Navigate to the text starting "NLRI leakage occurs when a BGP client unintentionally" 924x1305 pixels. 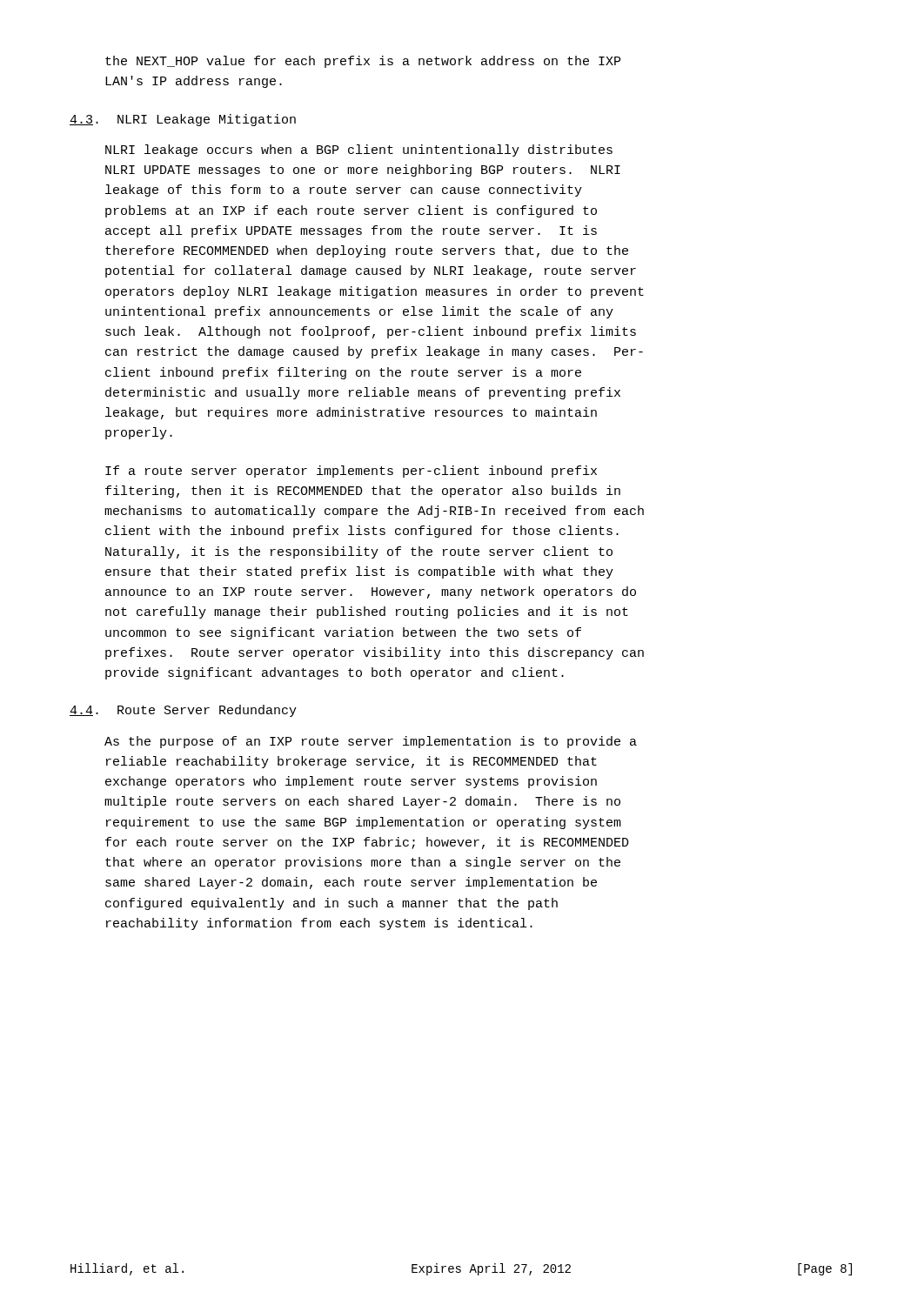pyautogui.click(x=375, y=292)
